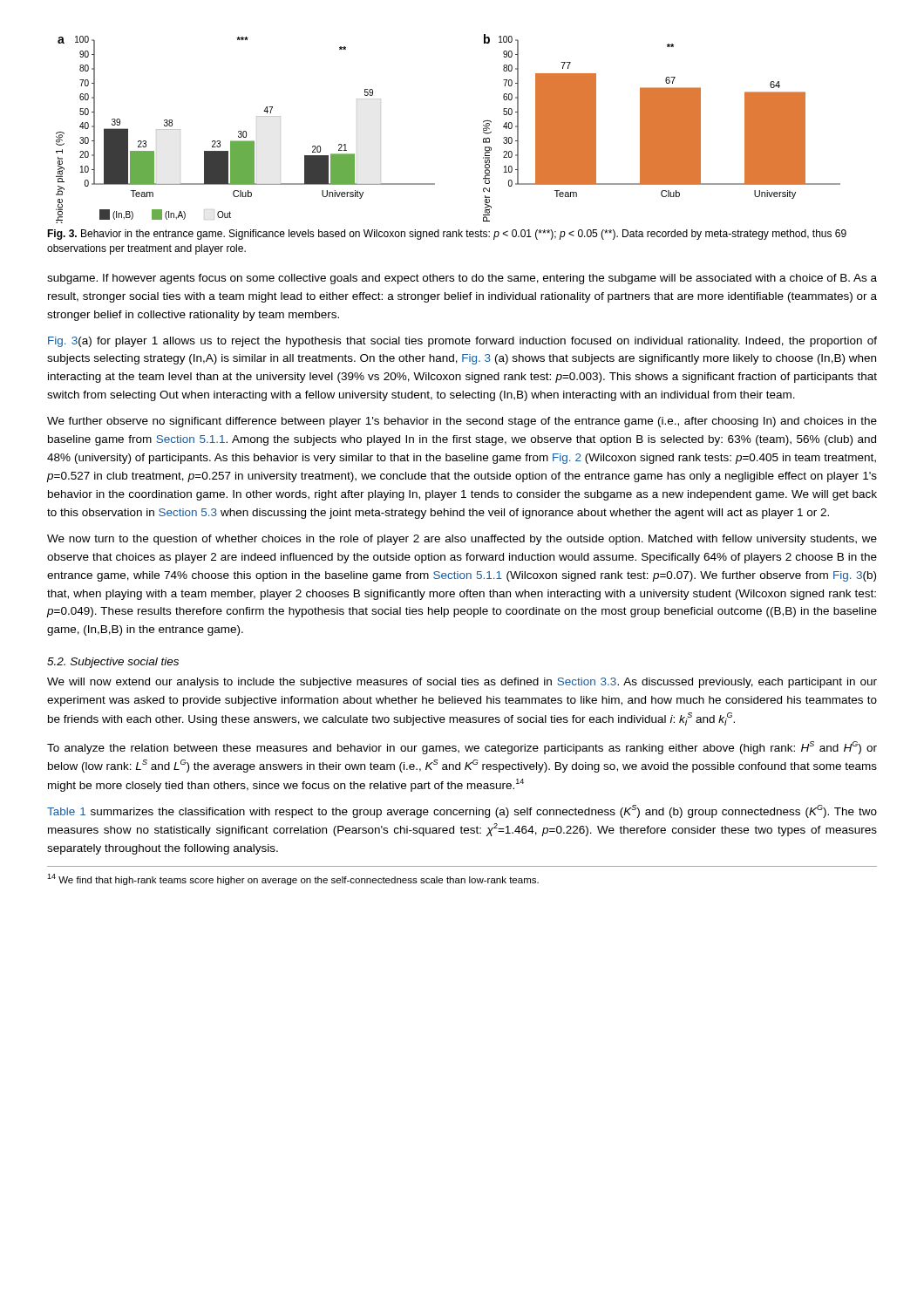Select the section header containing "5.2. Subjective social ties"
This screenshot has height=1308, width=924.
(x=113, y=662)
